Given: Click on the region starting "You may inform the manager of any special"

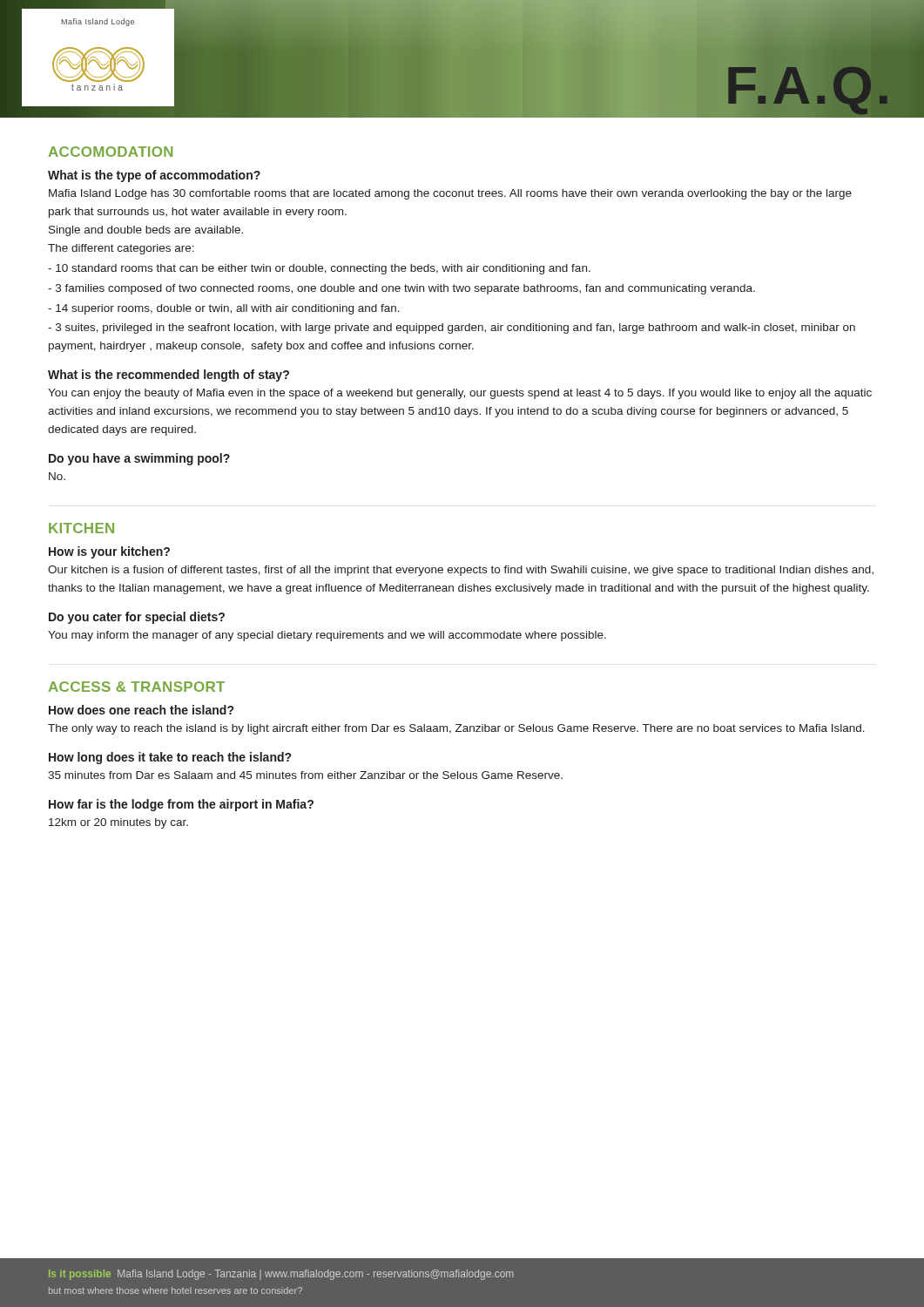Looking at the screenshot, I should click(x=327, y=635).
